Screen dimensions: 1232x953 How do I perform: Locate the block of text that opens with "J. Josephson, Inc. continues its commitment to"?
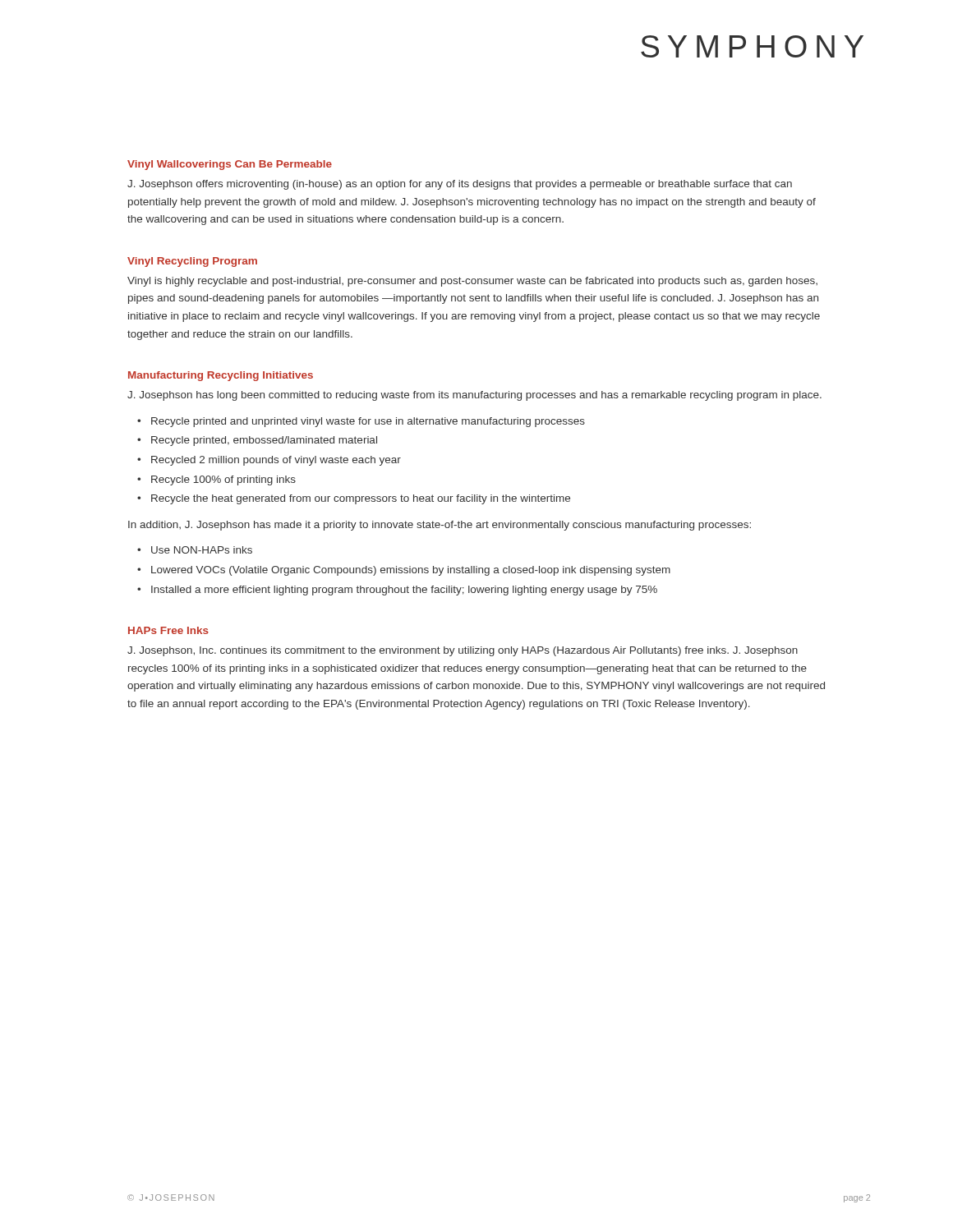click(476, 677)
